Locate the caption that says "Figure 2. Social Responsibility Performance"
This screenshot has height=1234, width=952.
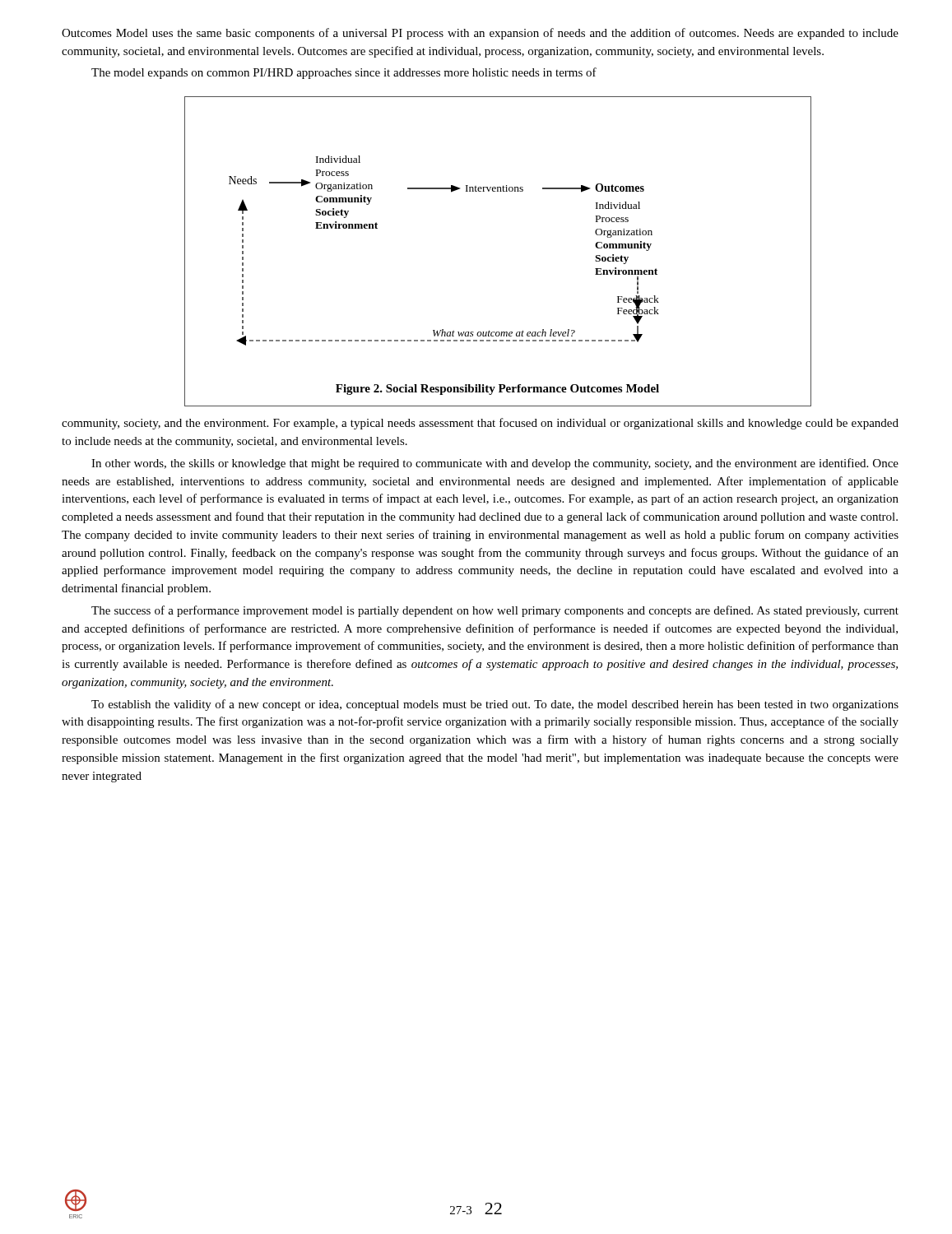pos(497,389)
